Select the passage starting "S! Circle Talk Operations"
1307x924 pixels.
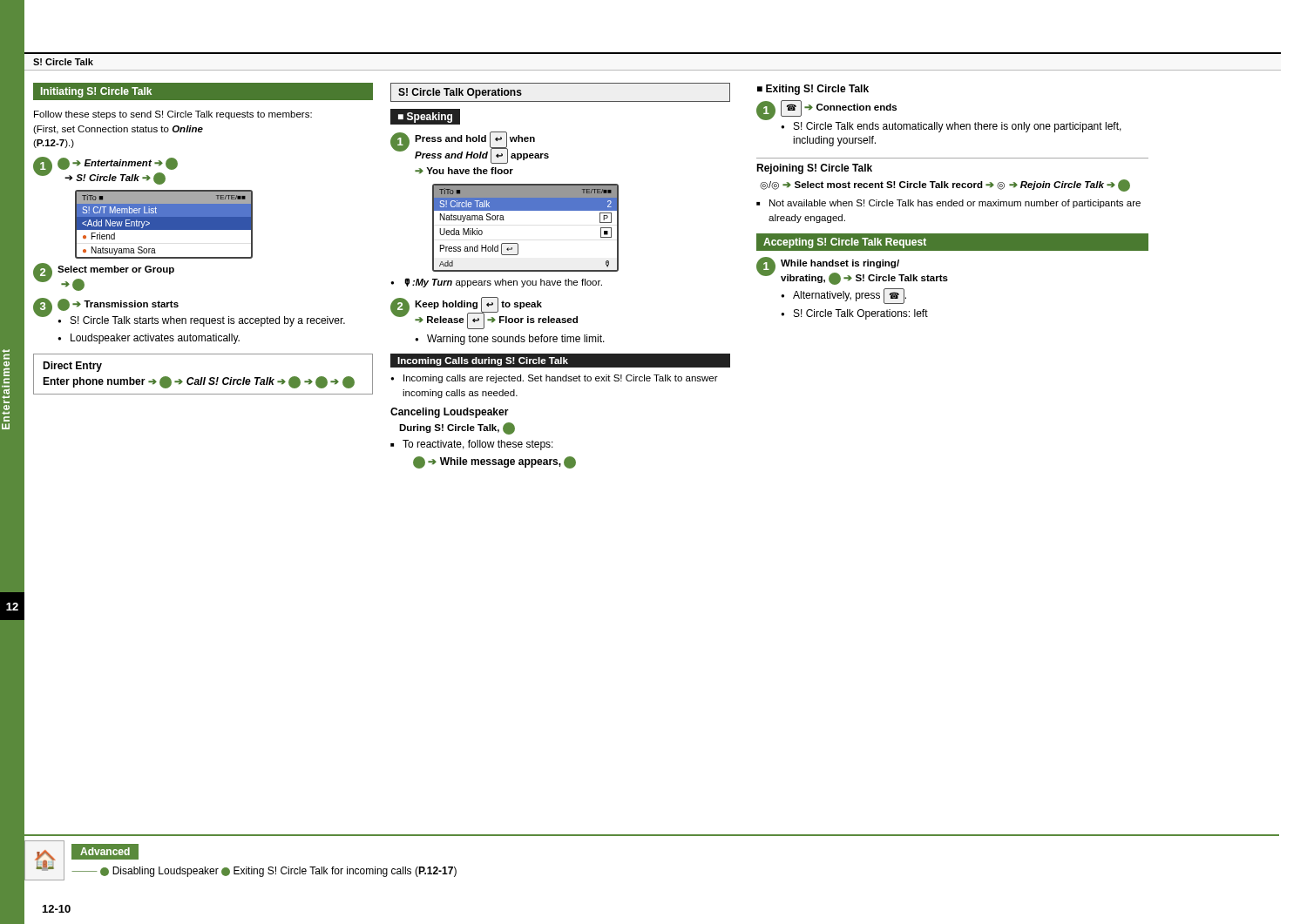560,92
